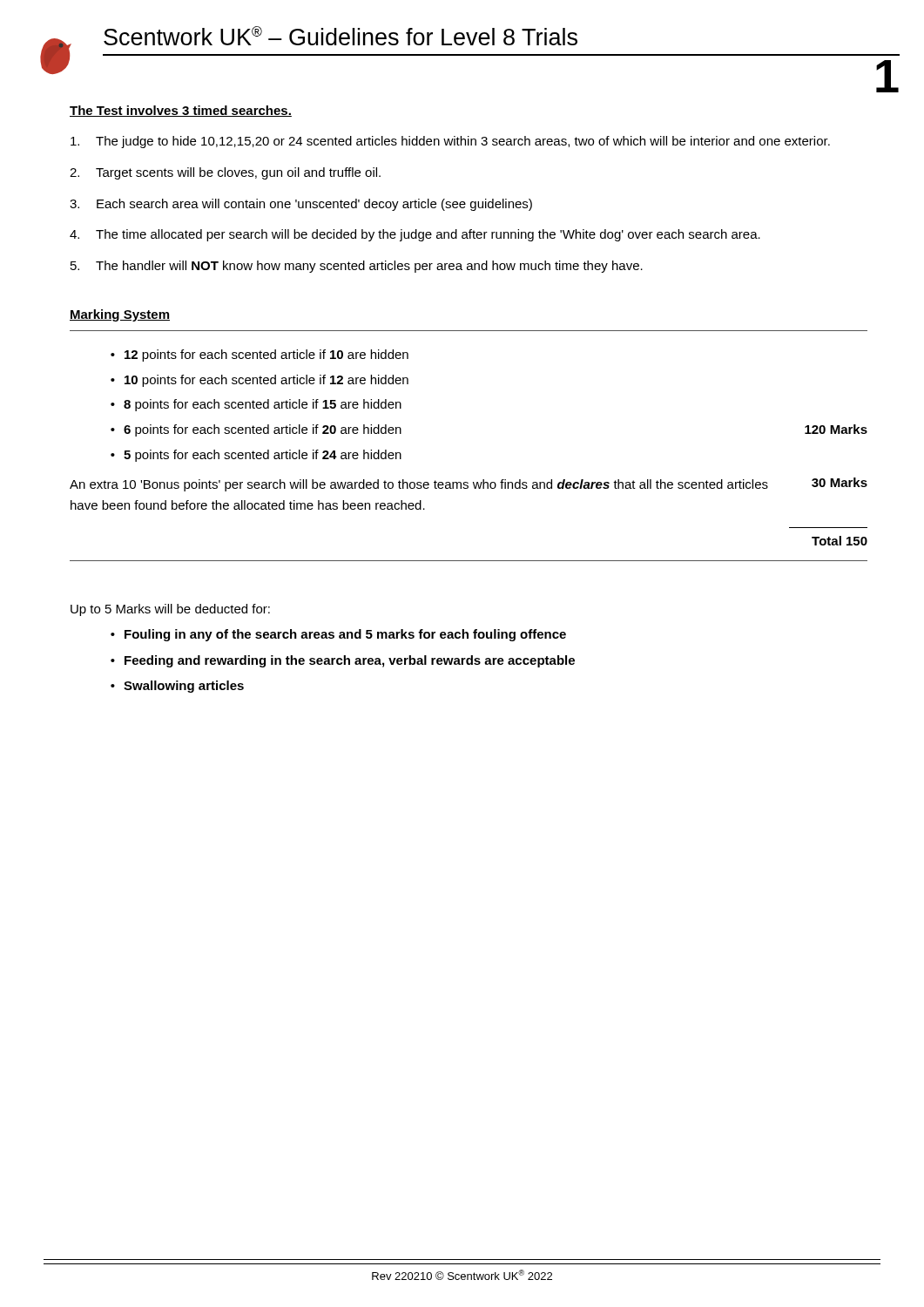Viewport: 924px width, 1307px height.
Task: Find the section header that reads "Marking System"
Action: [x=120, y=314]
